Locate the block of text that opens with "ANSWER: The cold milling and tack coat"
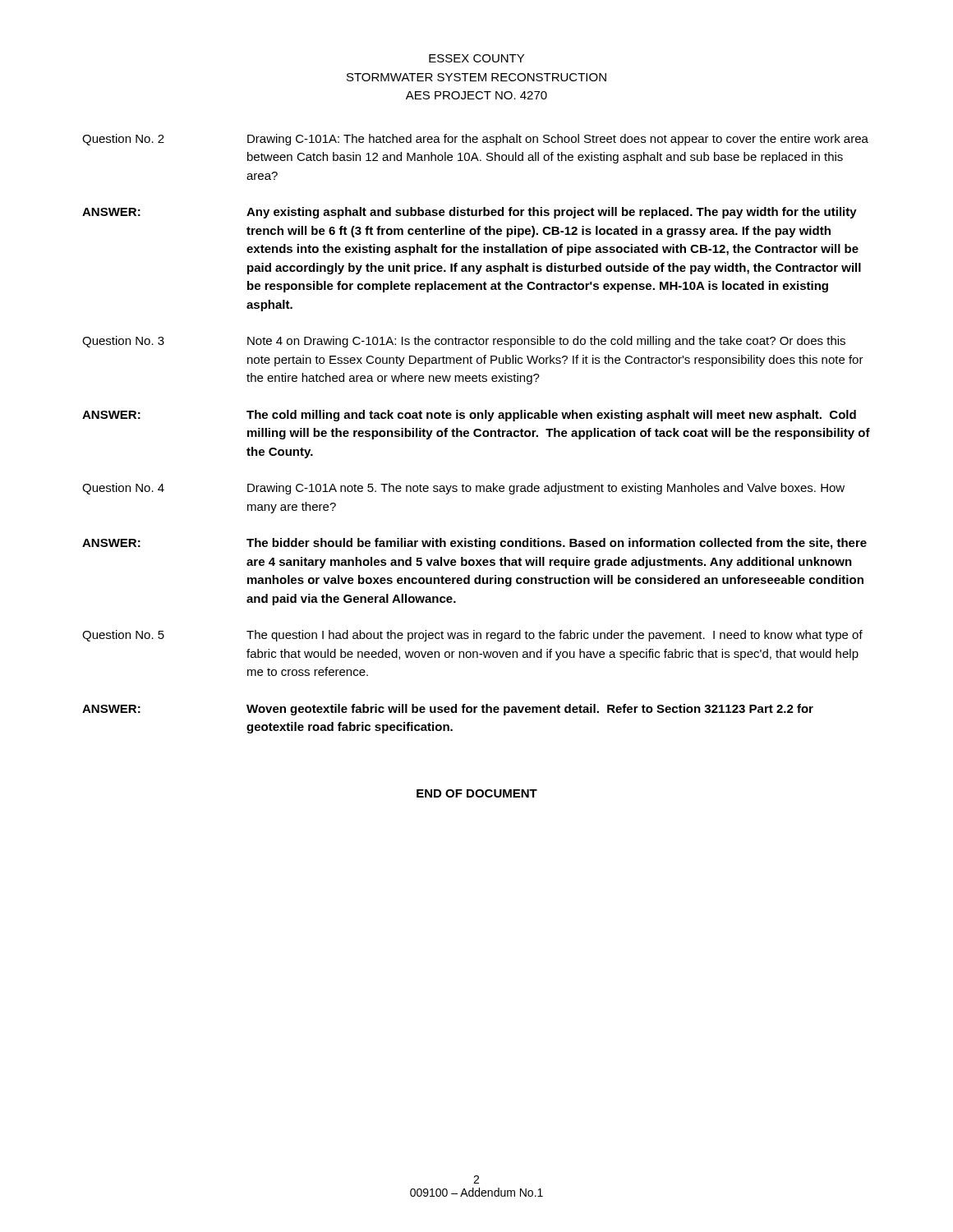Screen dimensions: 1232x953 (x=476, y=433)
